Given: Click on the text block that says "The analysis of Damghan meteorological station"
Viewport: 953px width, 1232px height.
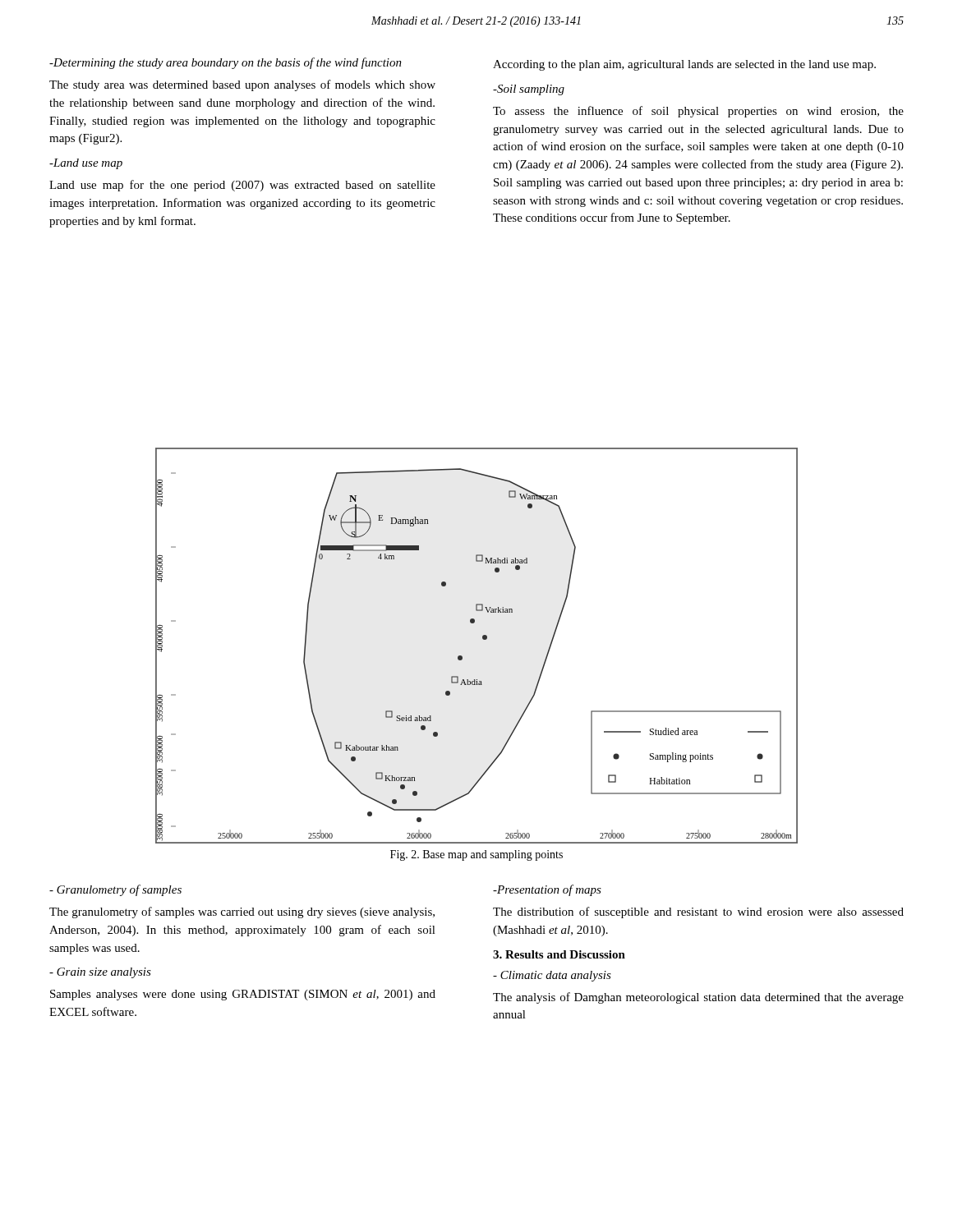Looking at the screenshot, I should point(698,1006).
